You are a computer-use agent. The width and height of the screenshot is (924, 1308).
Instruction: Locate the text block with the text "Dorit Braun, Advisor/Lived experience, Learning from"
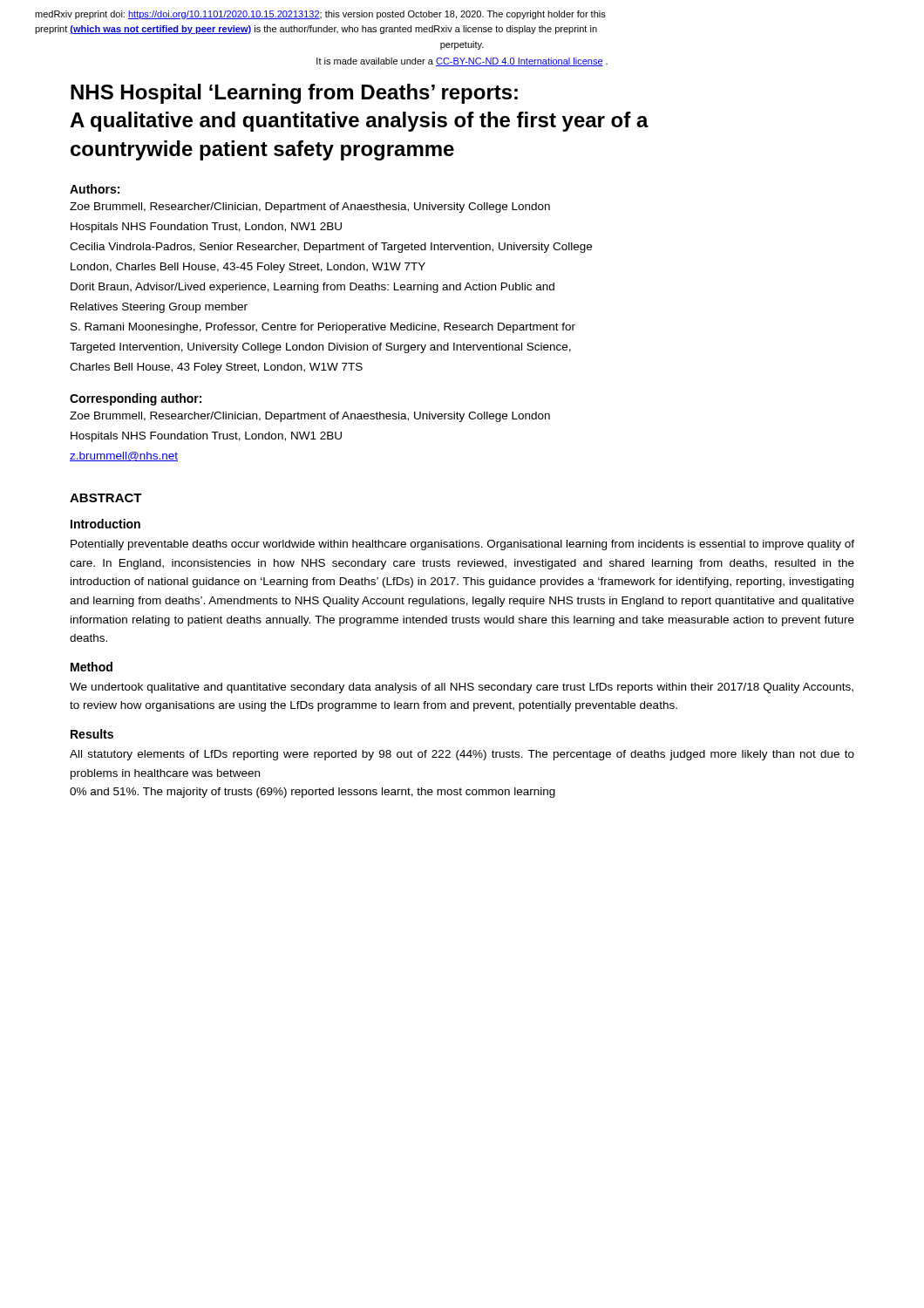point(462,287)
